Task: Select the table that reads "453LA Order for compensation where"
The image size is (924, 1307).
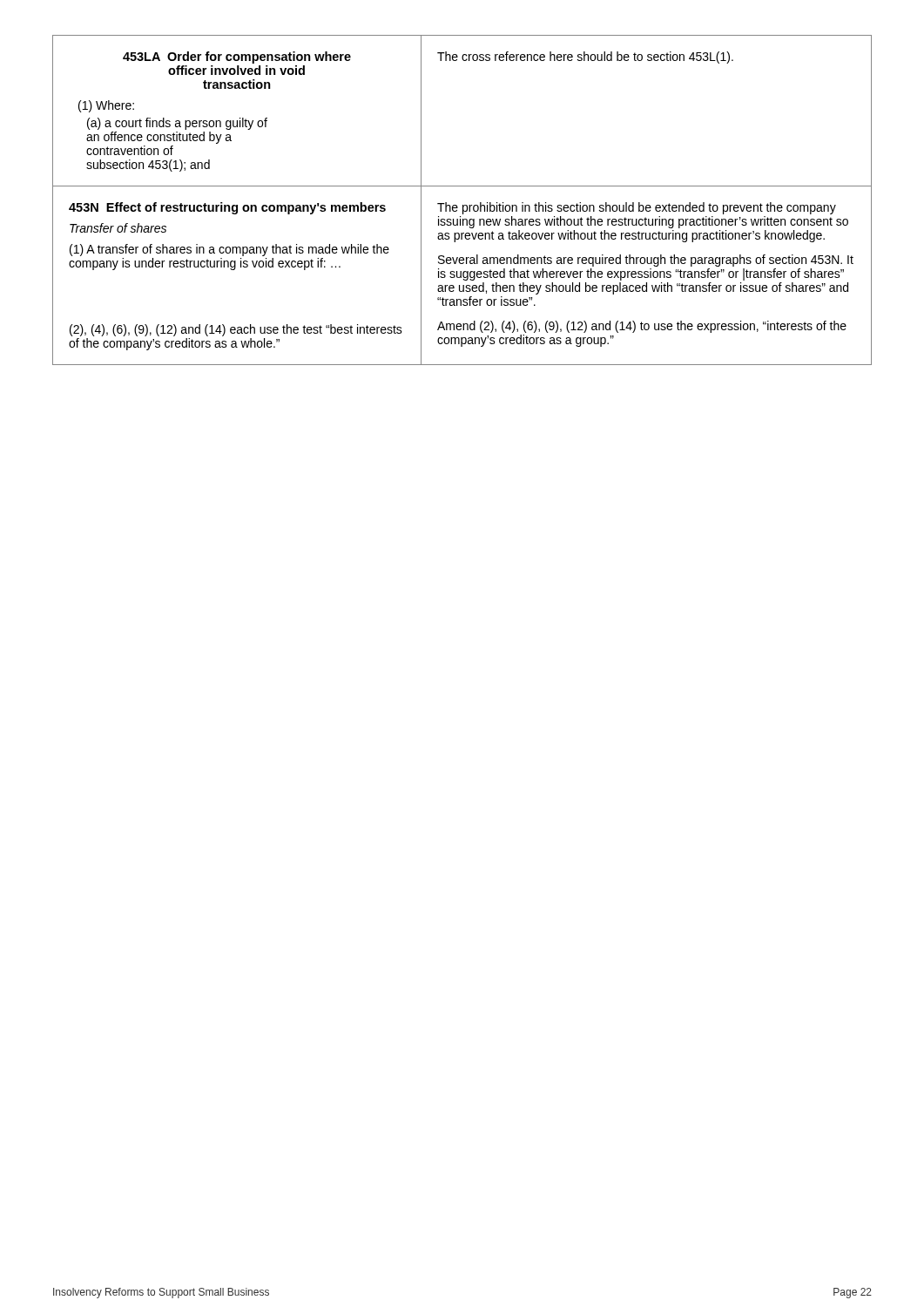Action: click(x=462, y=200)
